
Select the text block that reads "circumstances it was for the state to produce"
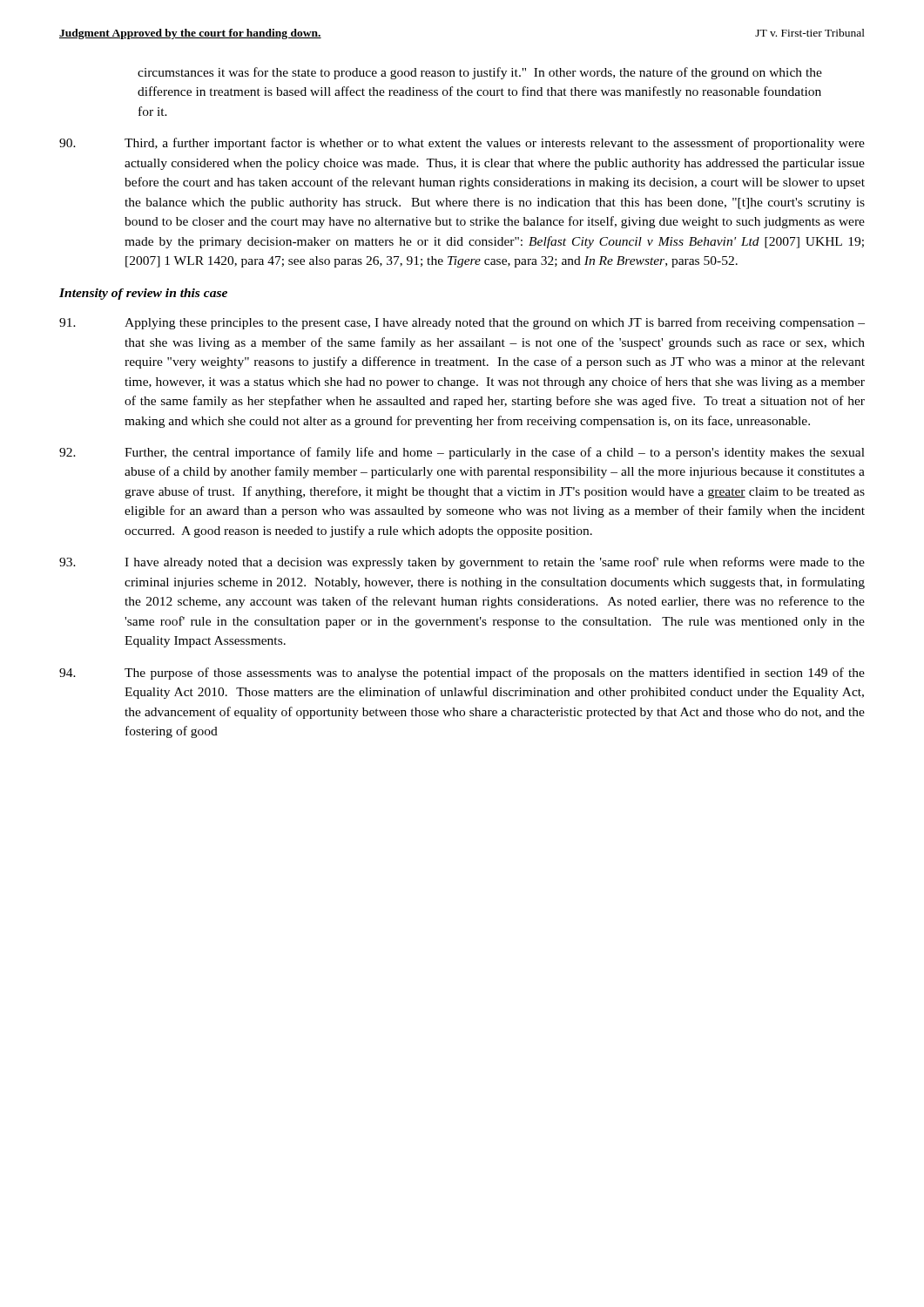[480, 91]
